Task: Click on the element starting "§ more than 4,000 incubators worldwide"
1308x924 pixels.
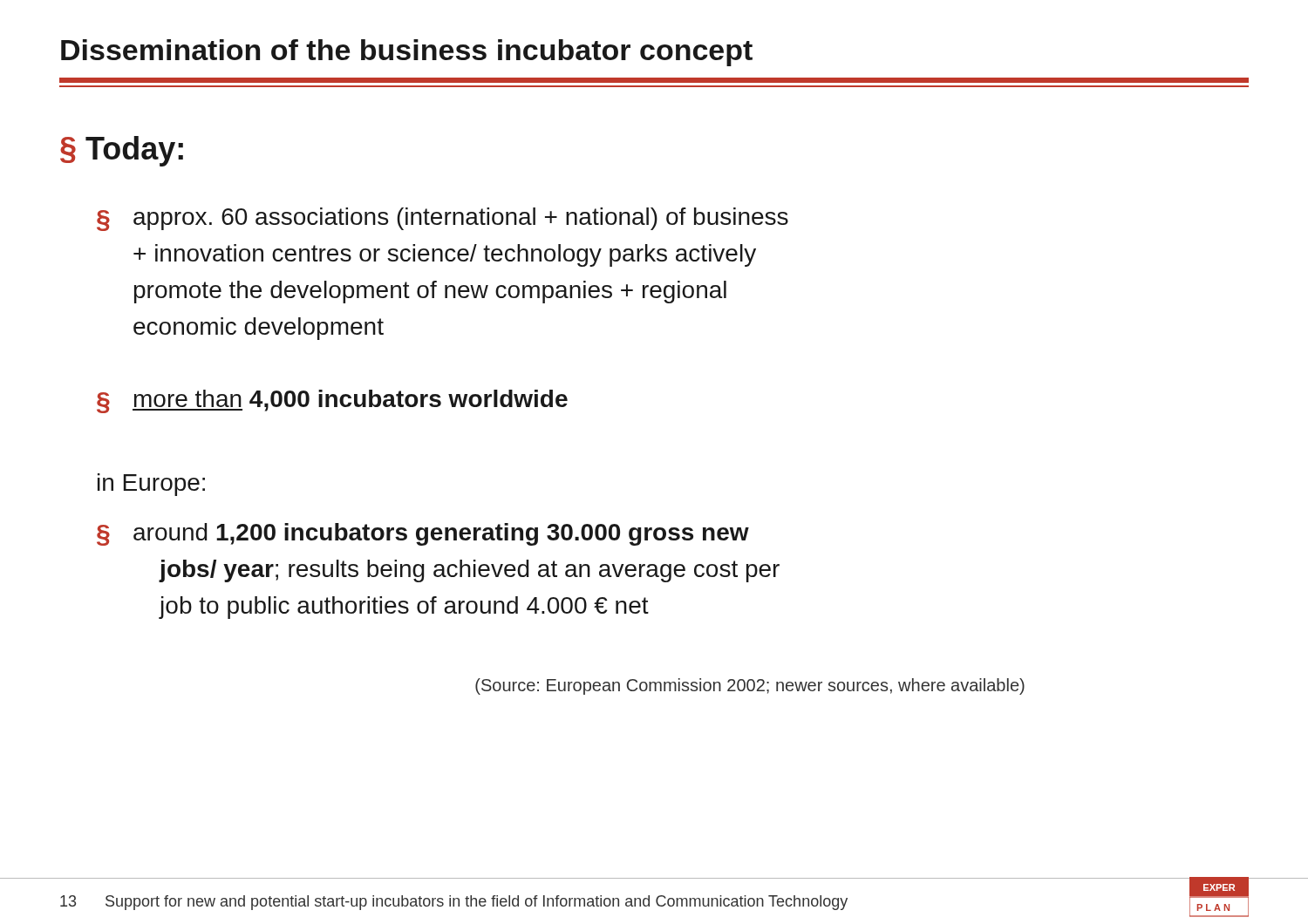Action: tap(332, 401)
